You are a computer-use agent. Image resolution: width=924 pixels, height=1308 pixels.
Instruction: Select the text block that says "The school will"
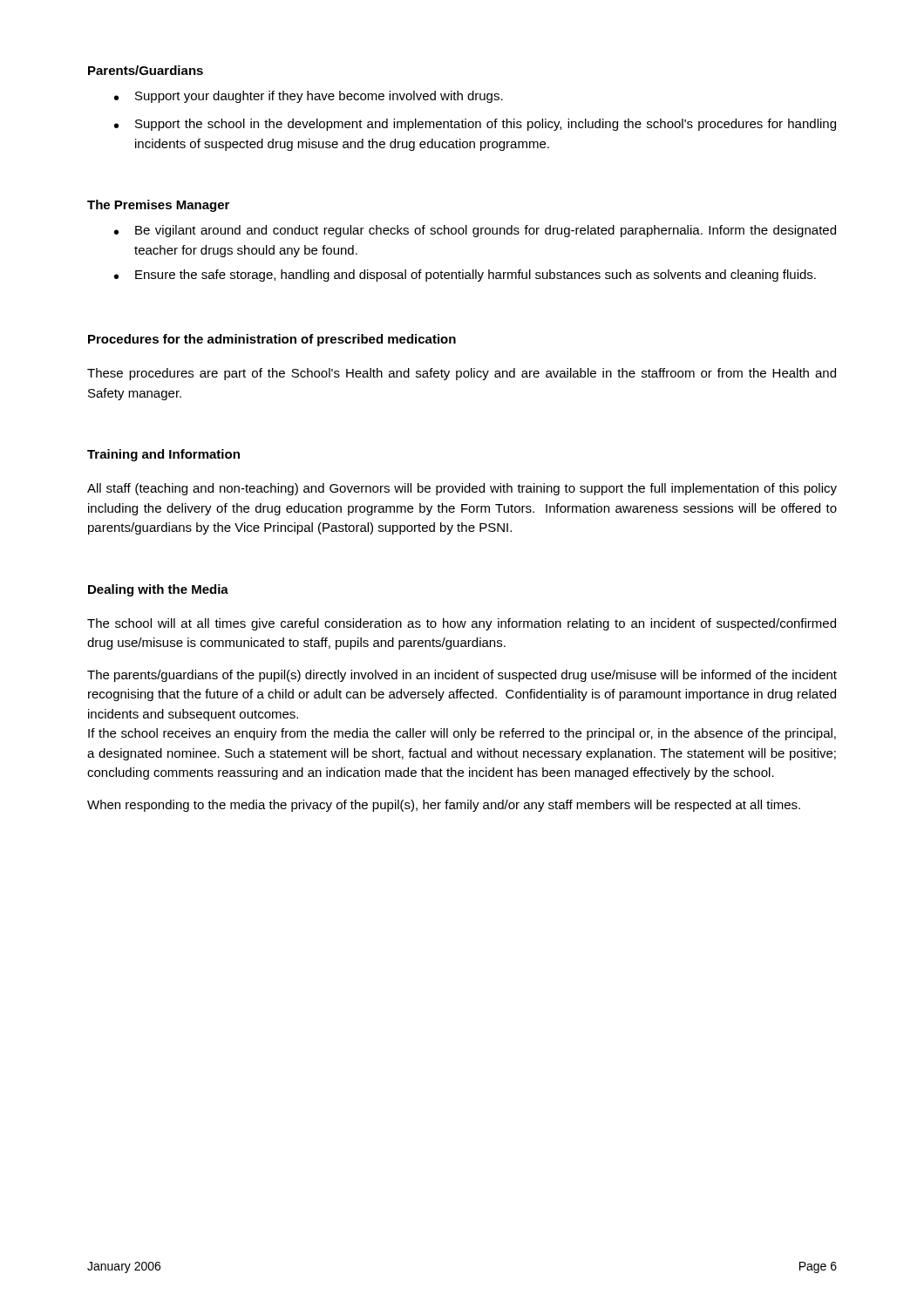tap(462, 632)
